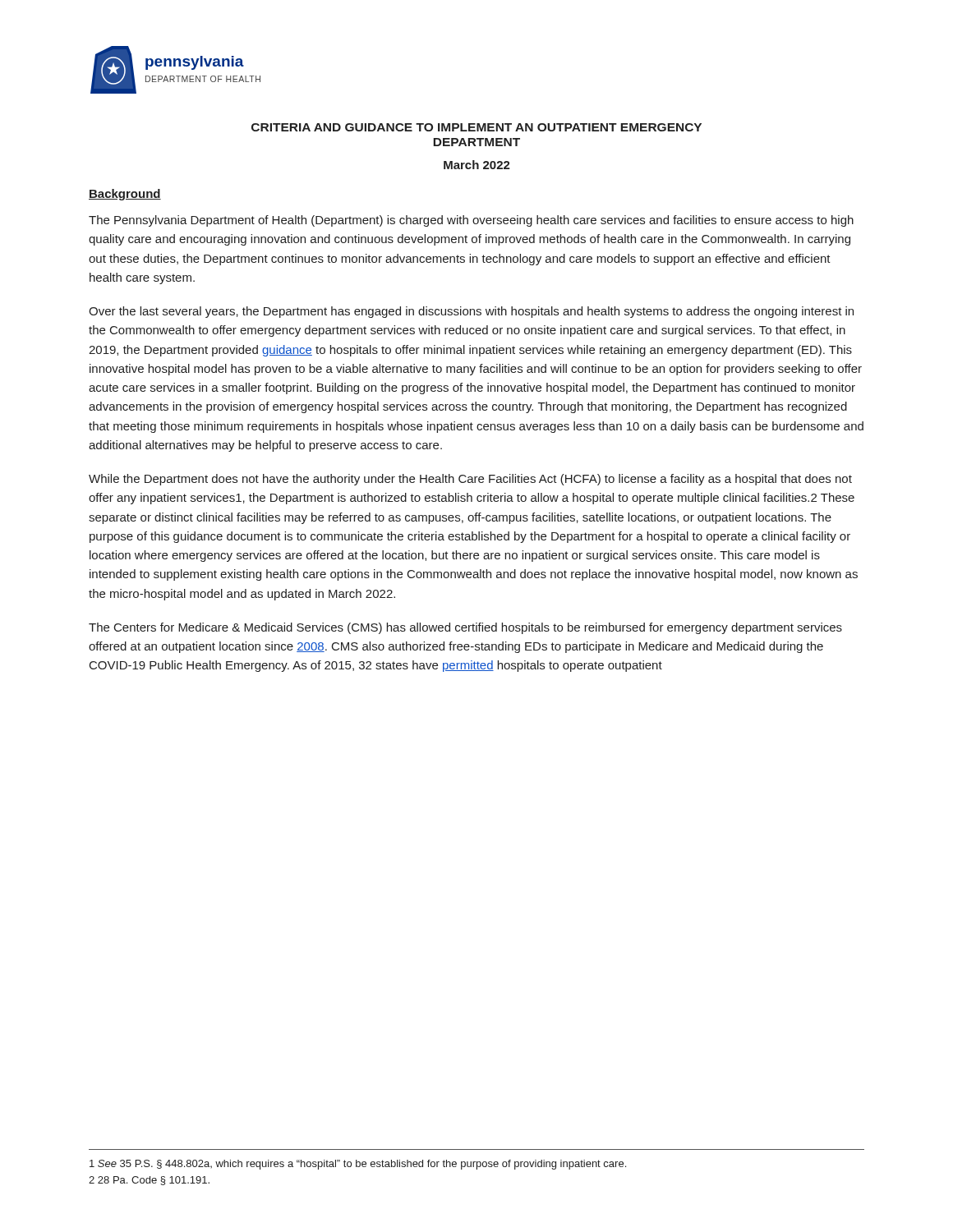This screenshot has width=953, height=1232.
Task: Where is the title that starts "CRITERIA AND GUIDANCE TO IMPLEMENT AN"?
Action: click(476, 134)
